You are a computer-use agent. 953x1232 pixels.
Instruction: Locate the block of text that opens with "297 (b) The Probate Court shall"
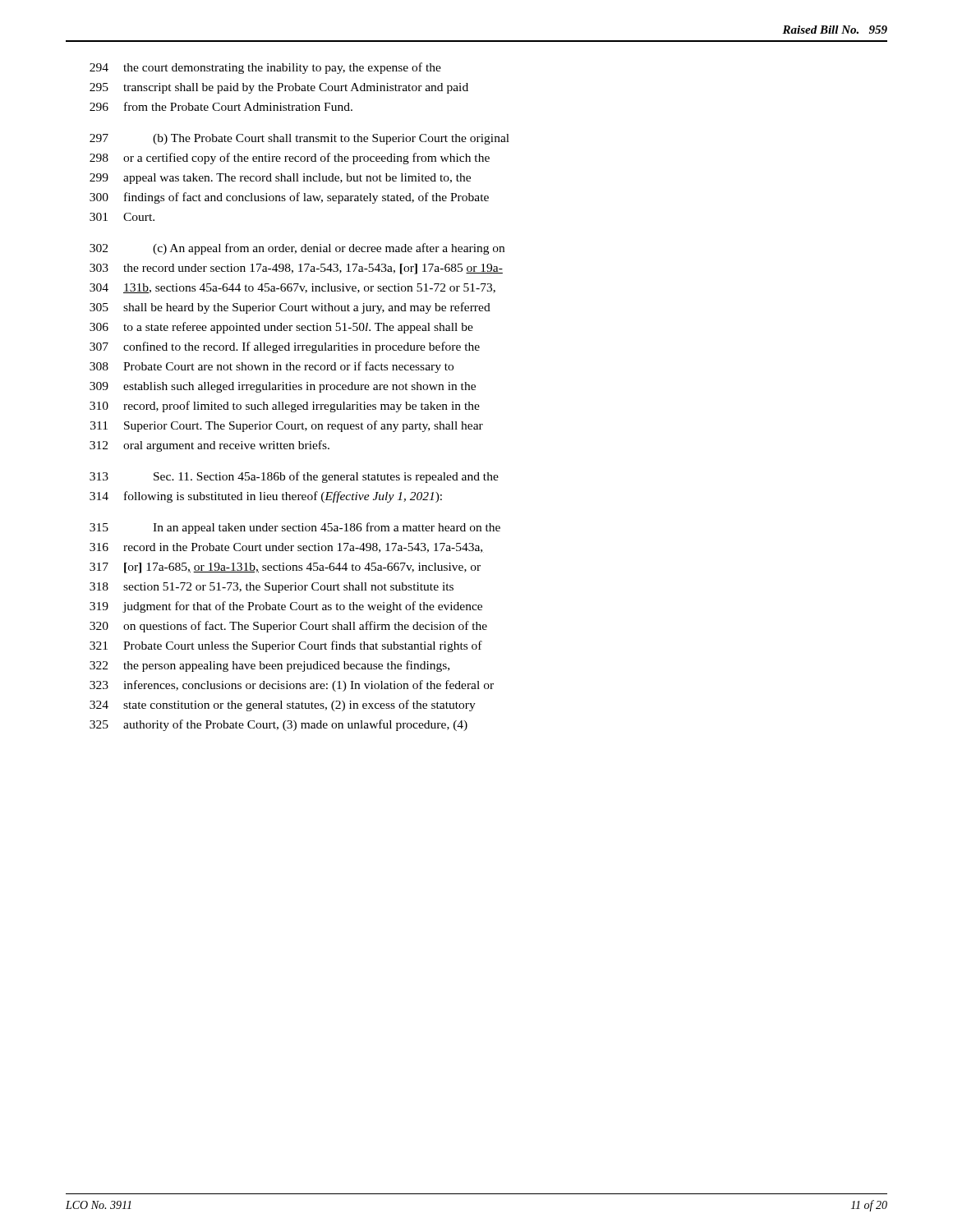476,177
